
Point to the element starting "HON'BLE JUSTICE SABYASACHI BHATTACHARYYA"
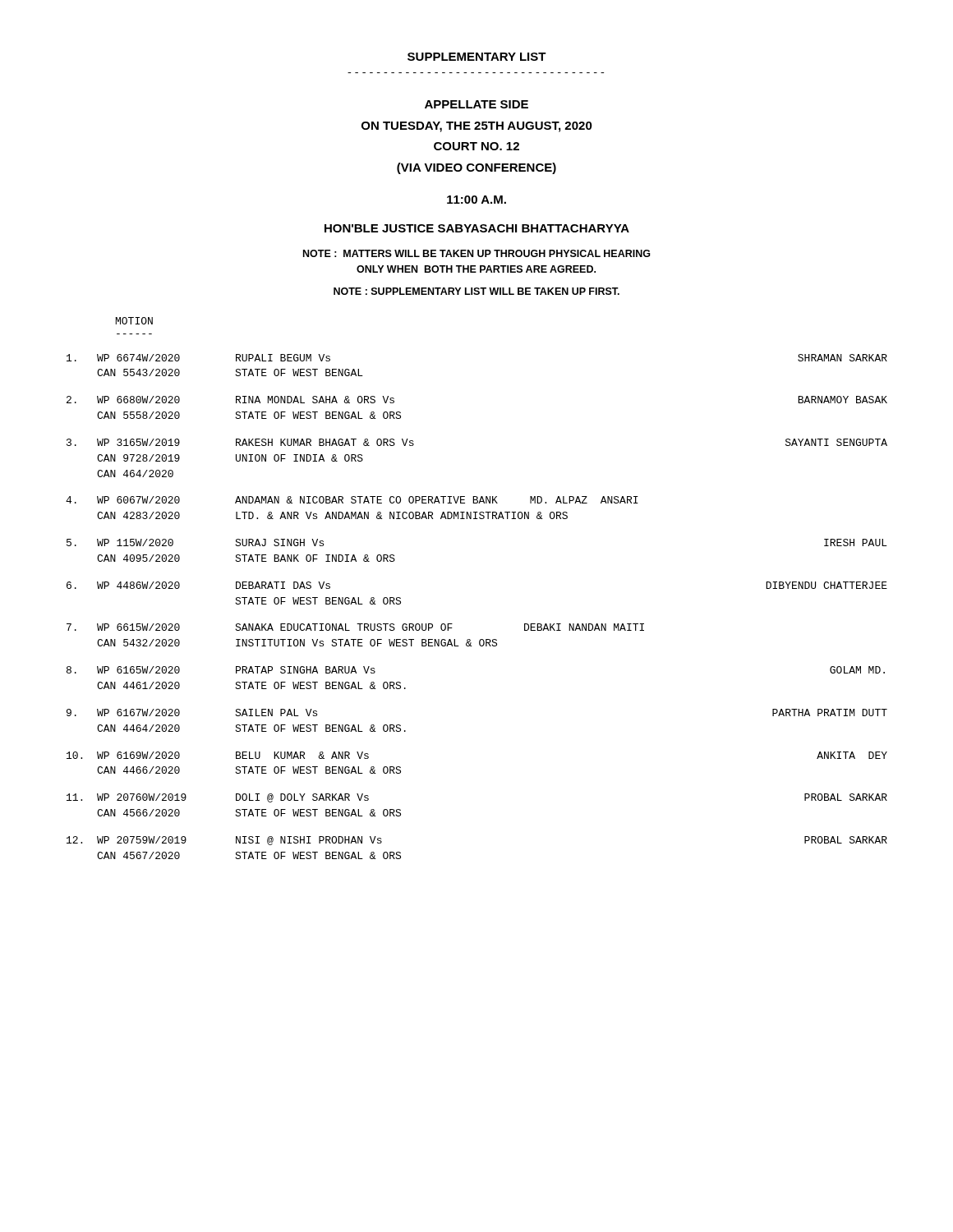(x=476, y=228)
